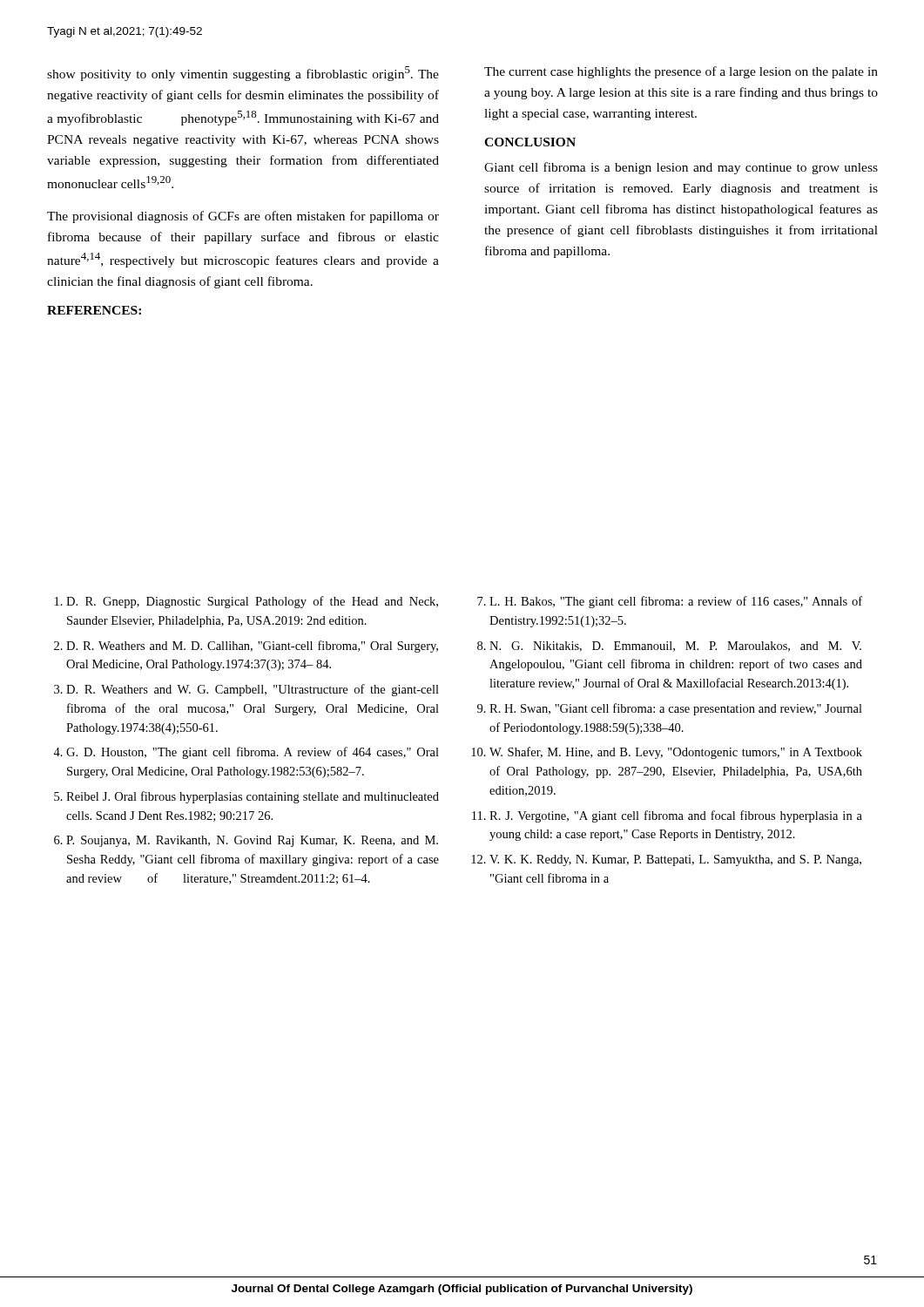The image size is (924, 1307).
Task: Click on the list item with the text "W. Shafer, M."
Action: 676,772
